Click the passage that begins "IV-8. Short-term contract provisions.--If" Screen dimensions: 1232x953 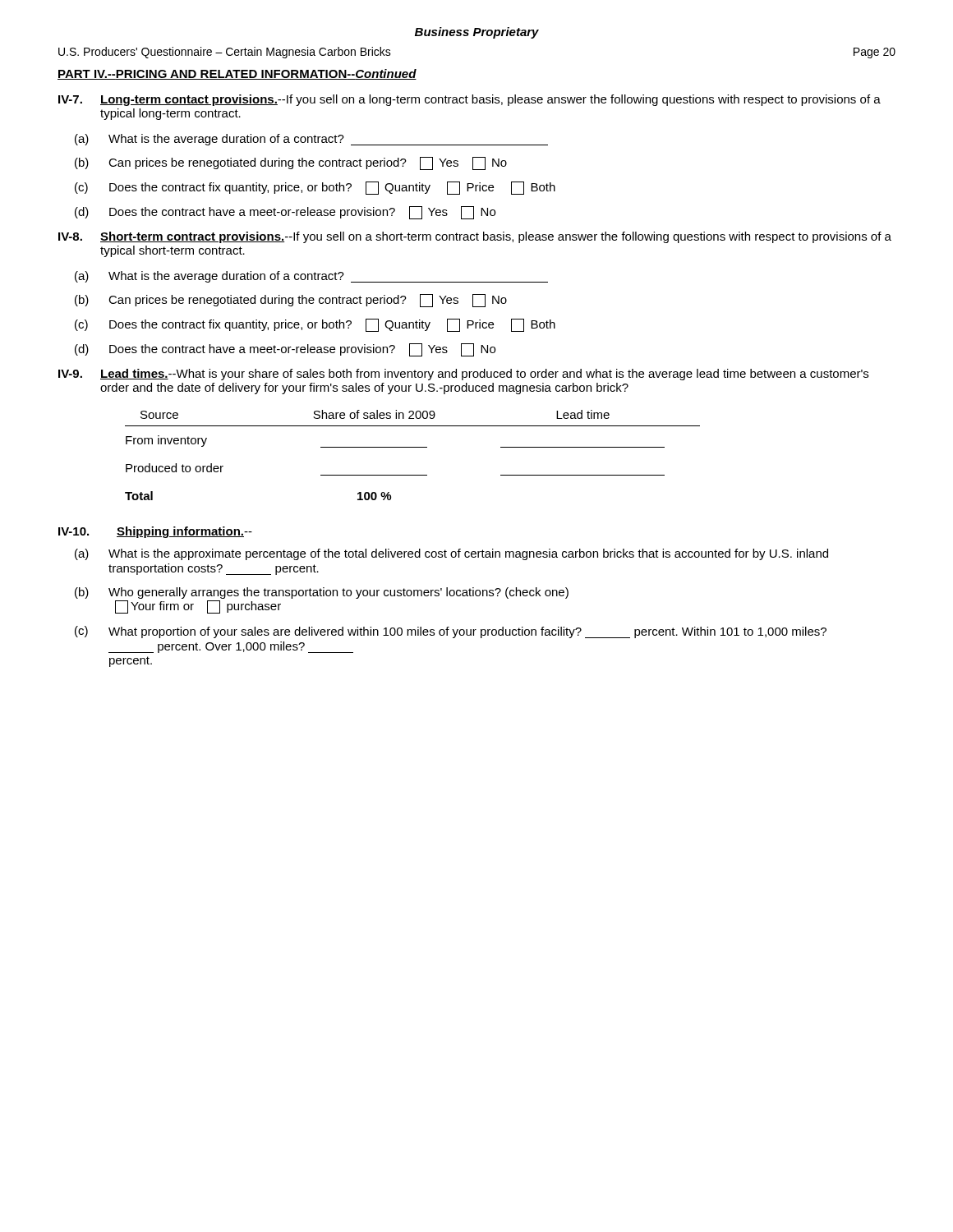pos(476,243)
